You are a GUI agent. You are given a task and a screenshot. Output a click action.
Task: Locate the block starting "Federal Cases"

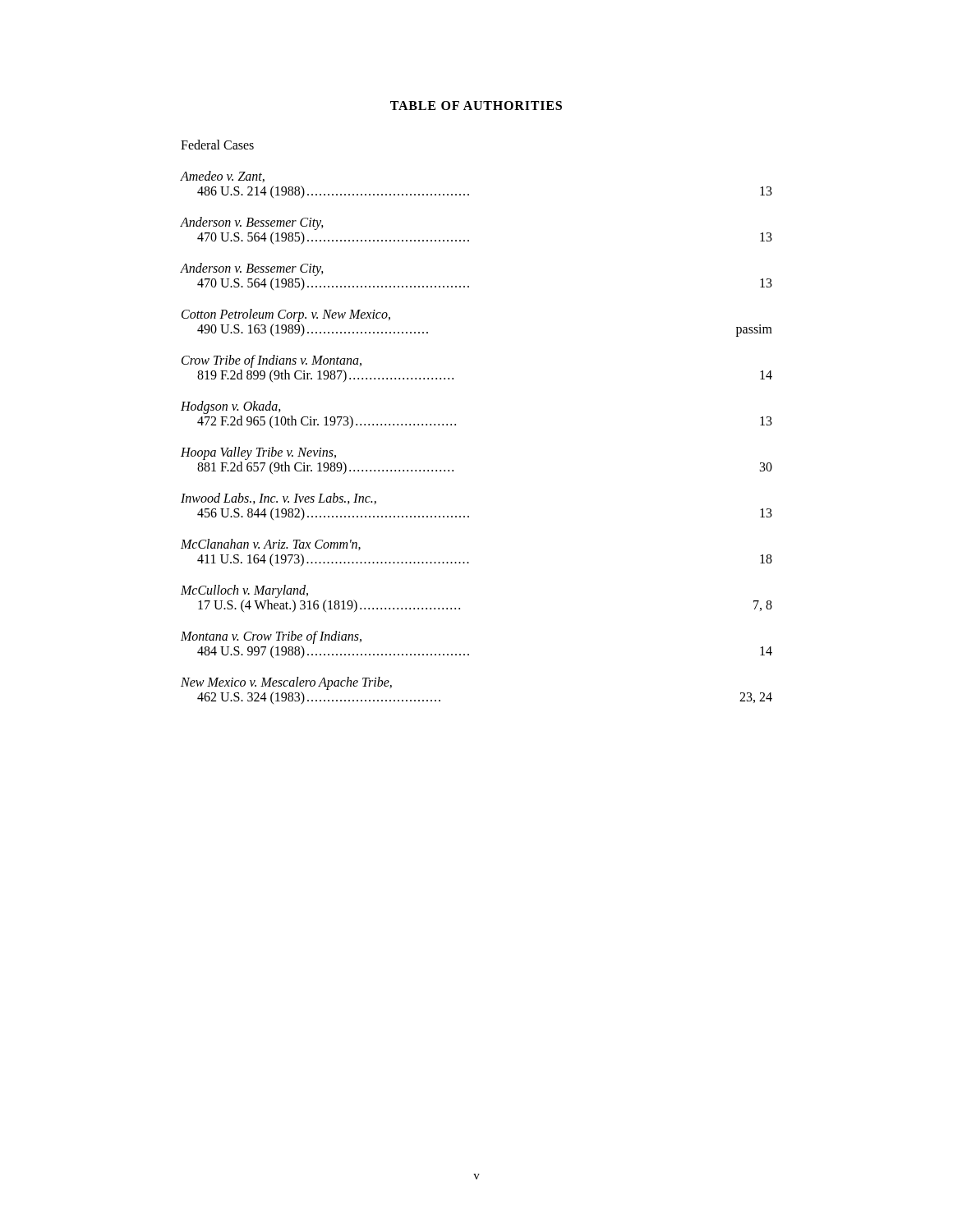(217, 145)
